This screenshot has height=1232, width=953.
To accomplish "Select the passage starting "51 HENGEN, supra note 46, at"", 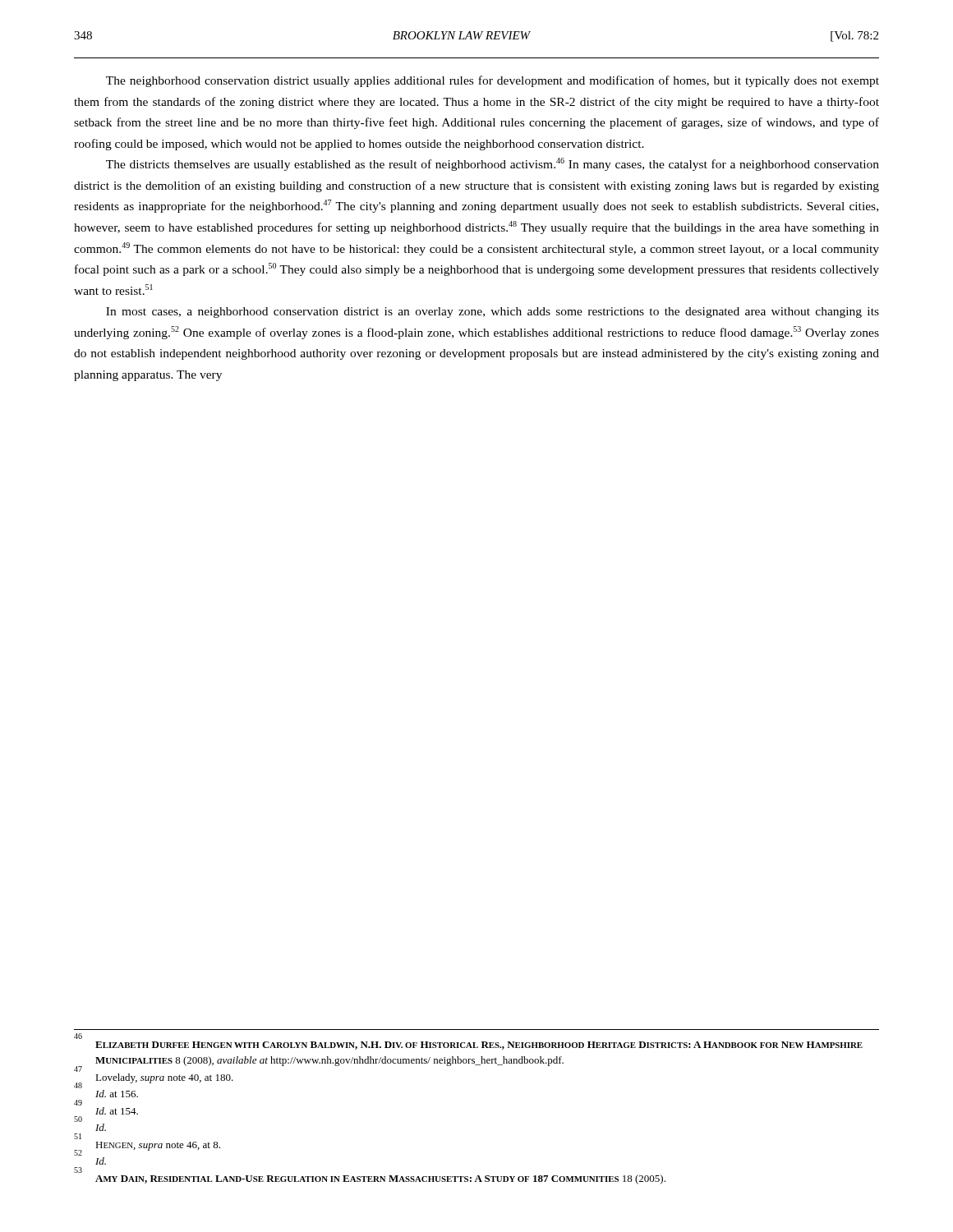I will [147, 1143].
